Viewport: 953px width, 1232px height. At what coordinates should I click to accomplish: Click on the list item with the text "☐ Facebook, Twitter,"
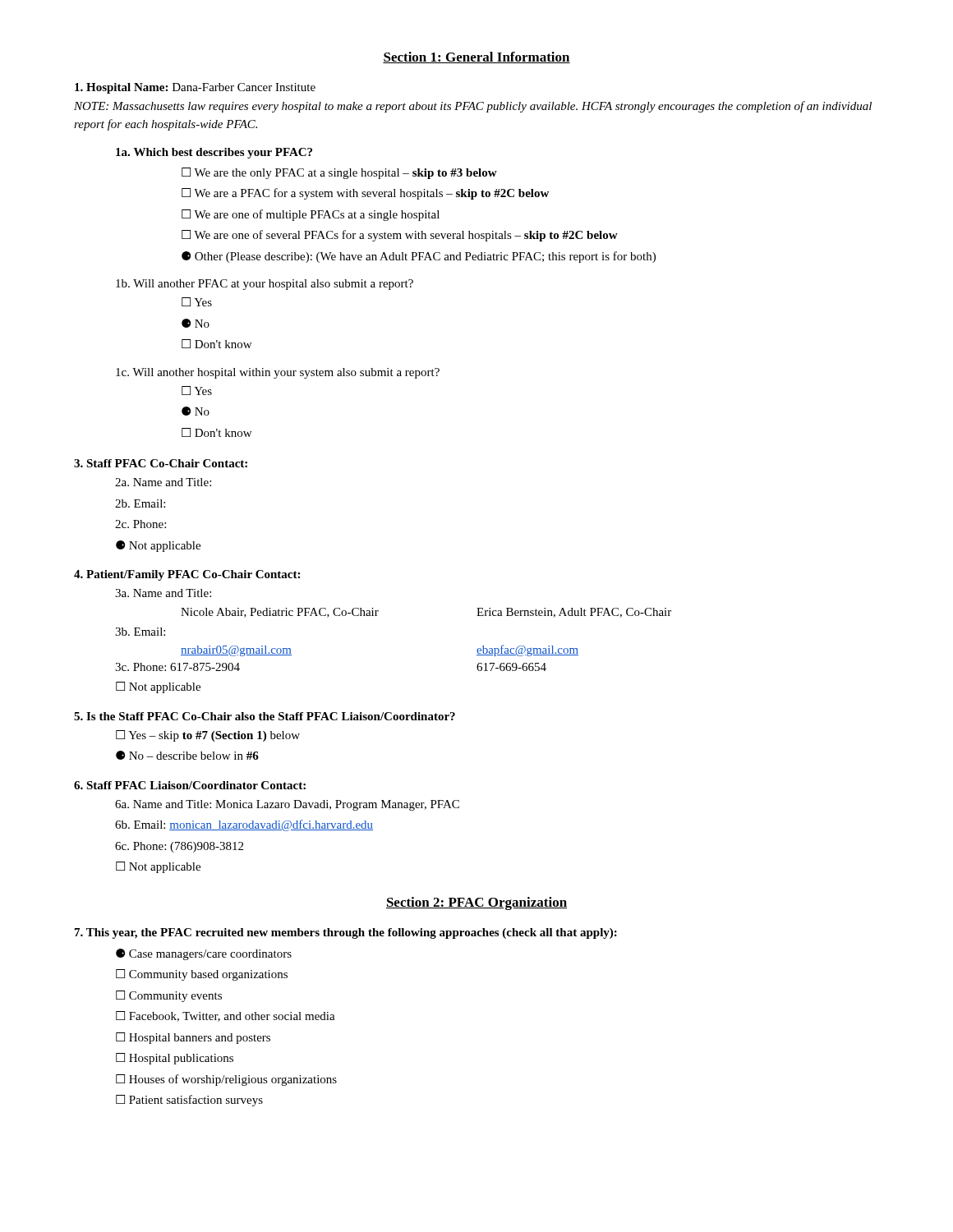225,1016
